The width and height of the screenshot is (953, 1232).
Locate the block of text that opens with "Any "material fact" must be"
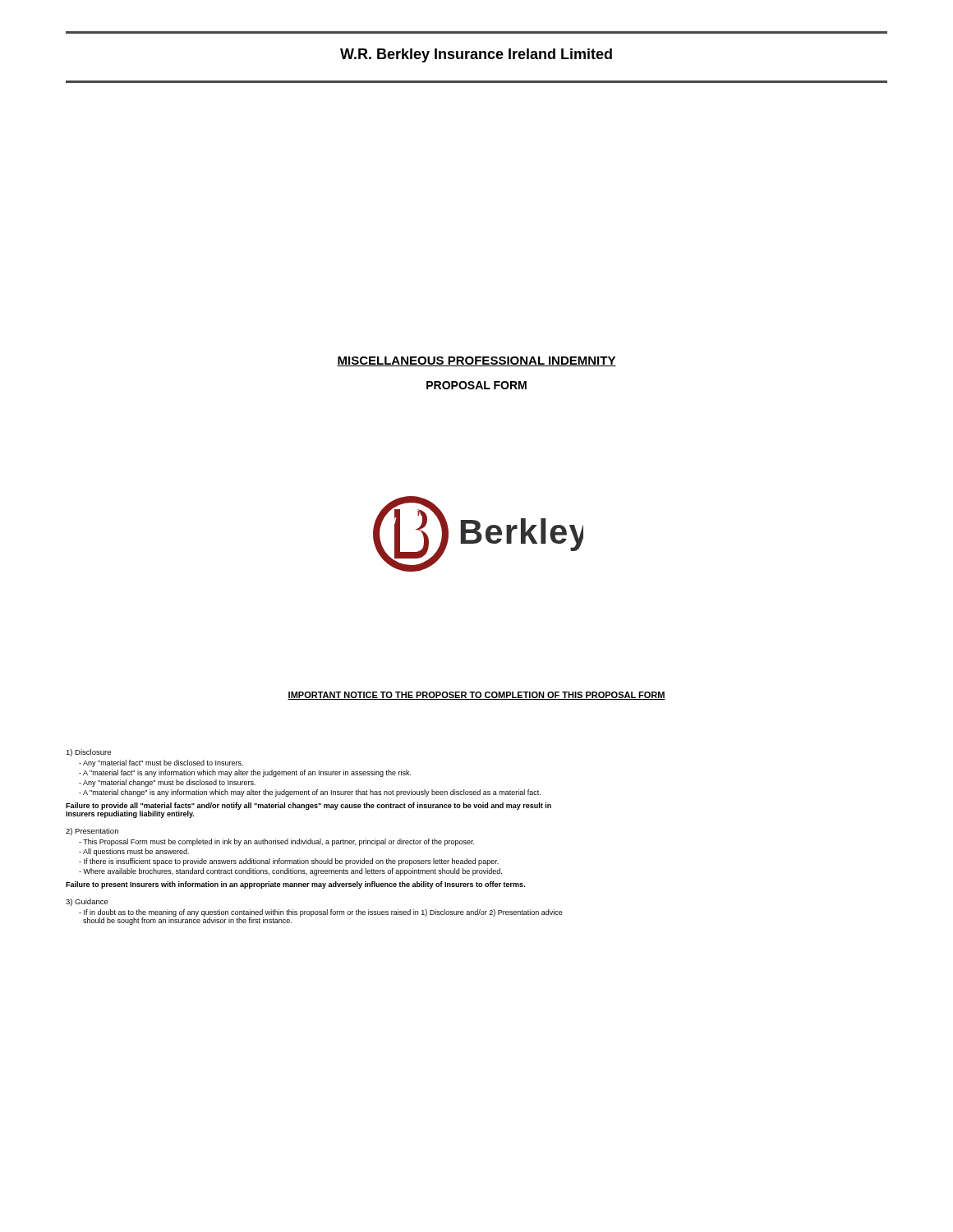click(161, 763)
